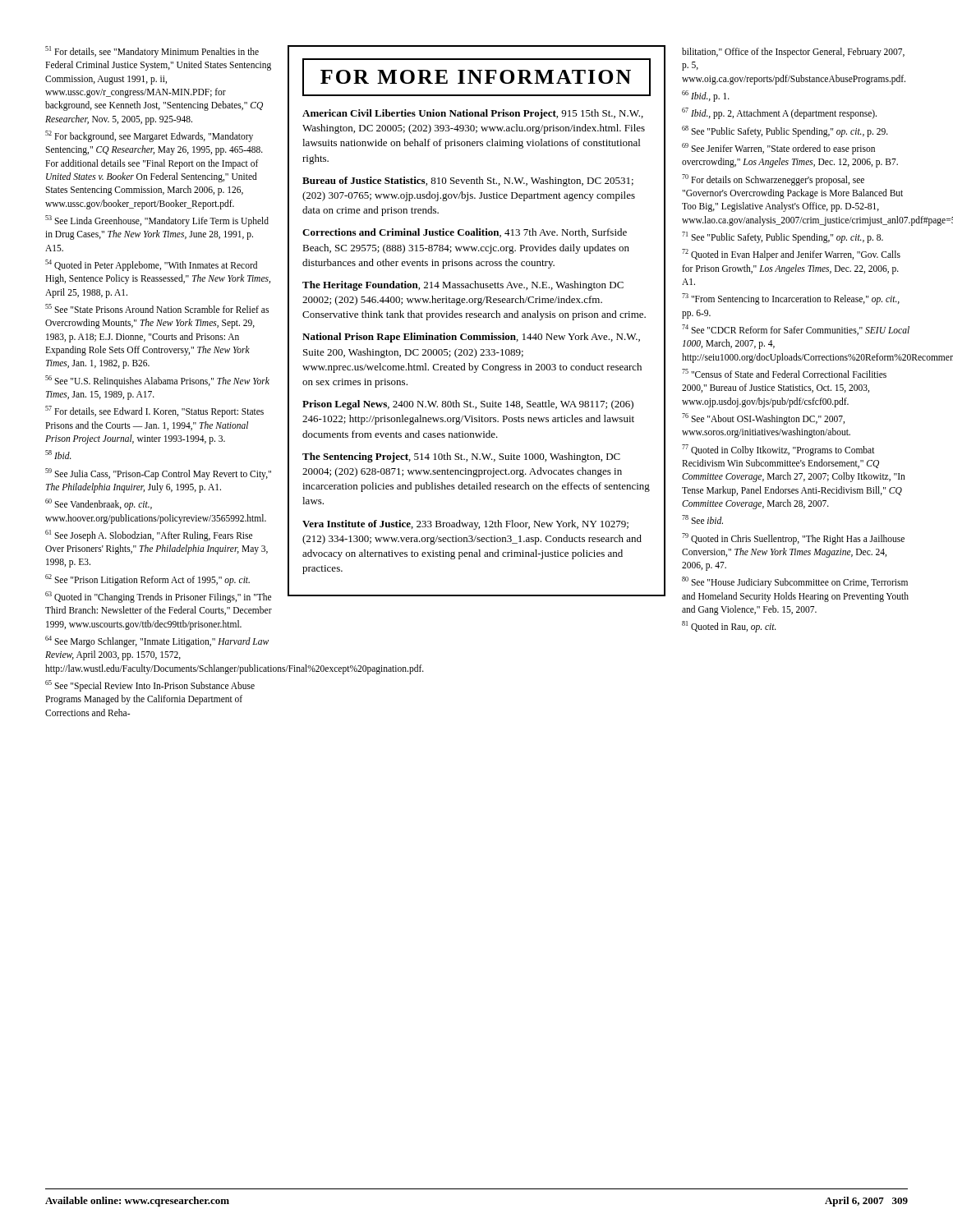Find the list item that reads "70 For details on"

pyautogui.click(x=796, y=199)
